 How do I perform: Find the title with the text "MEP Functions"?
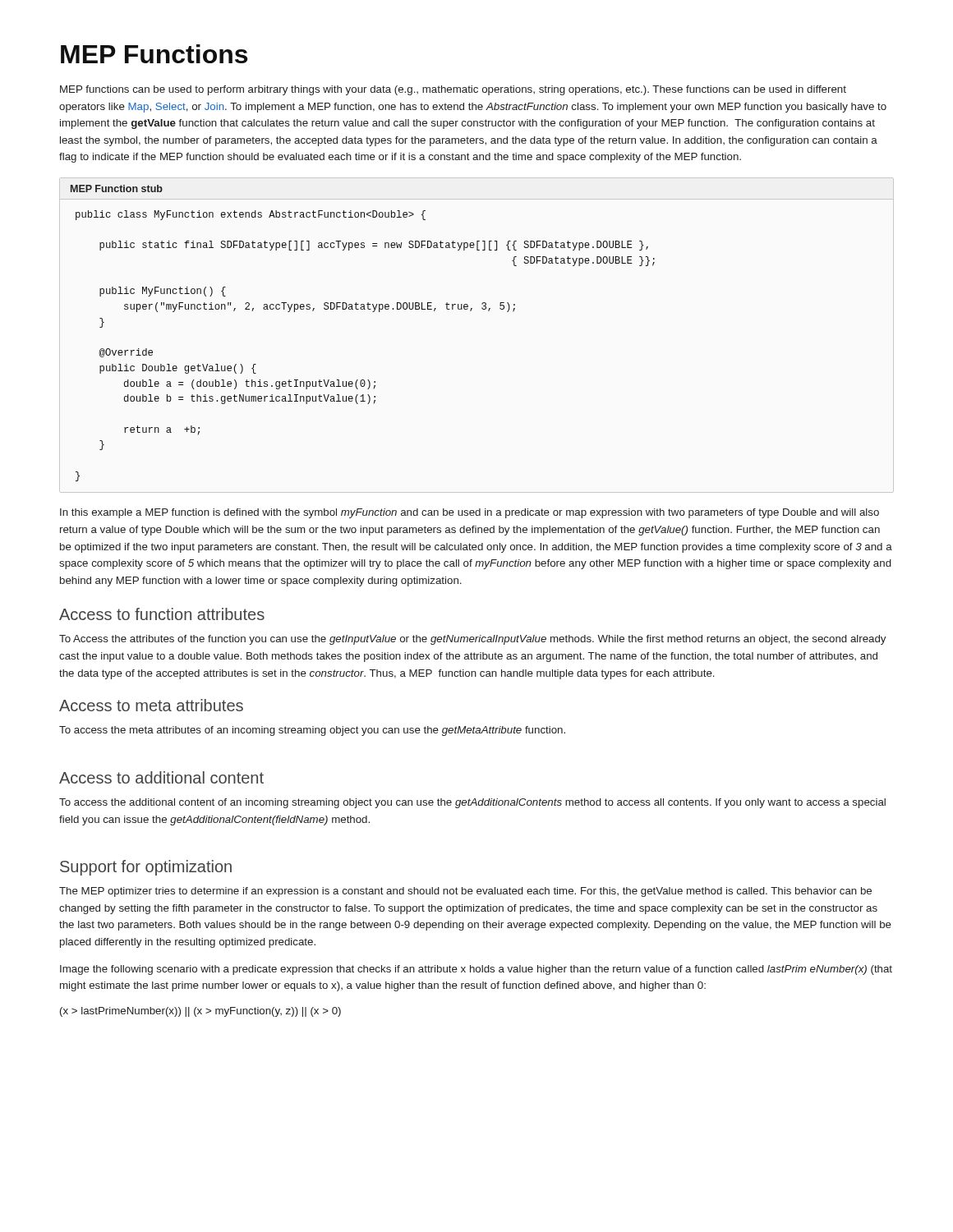click(x=154, y=54)
